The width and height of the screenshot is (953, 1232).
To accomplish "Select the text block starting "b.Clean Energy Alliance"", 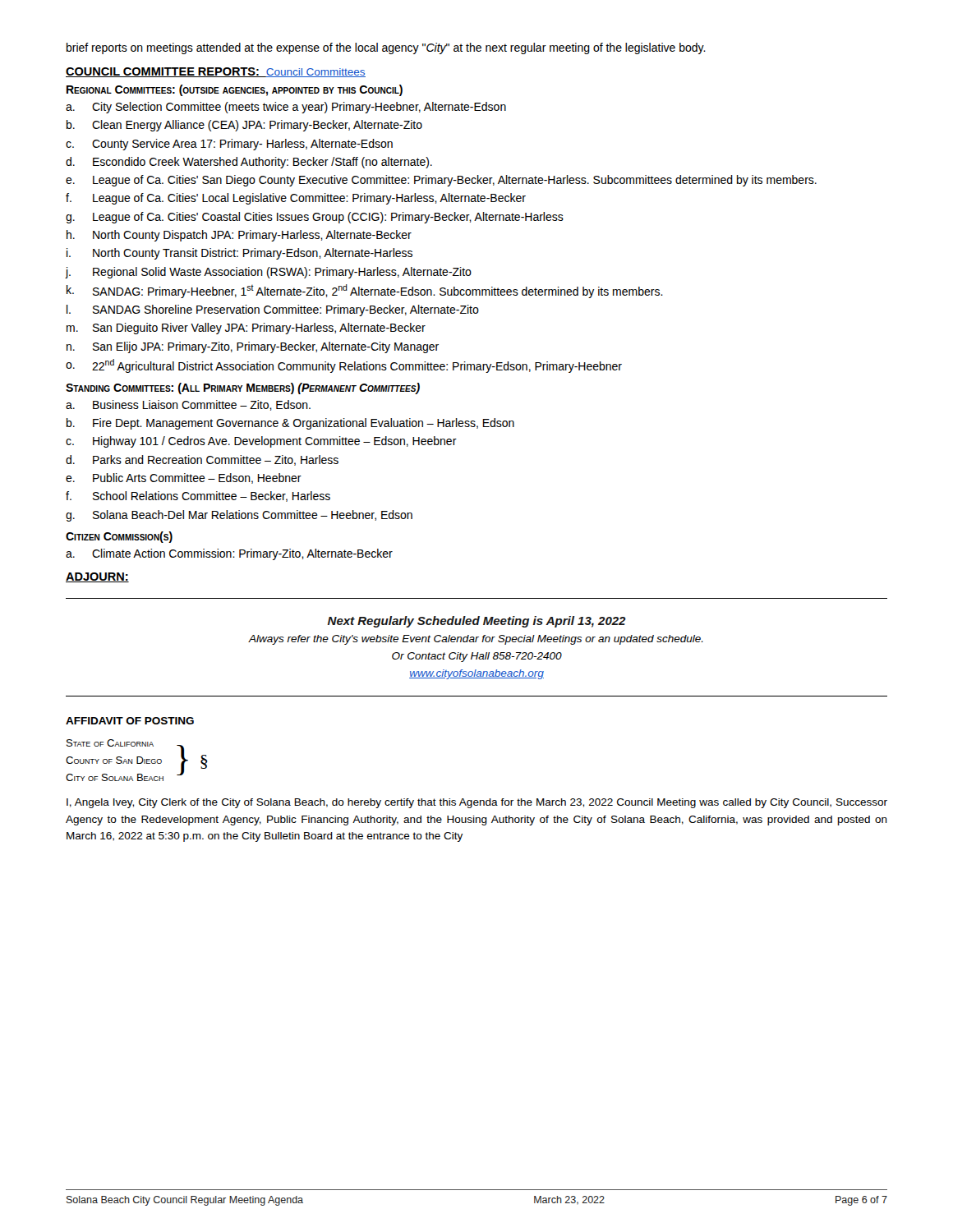I will [244, 126].
